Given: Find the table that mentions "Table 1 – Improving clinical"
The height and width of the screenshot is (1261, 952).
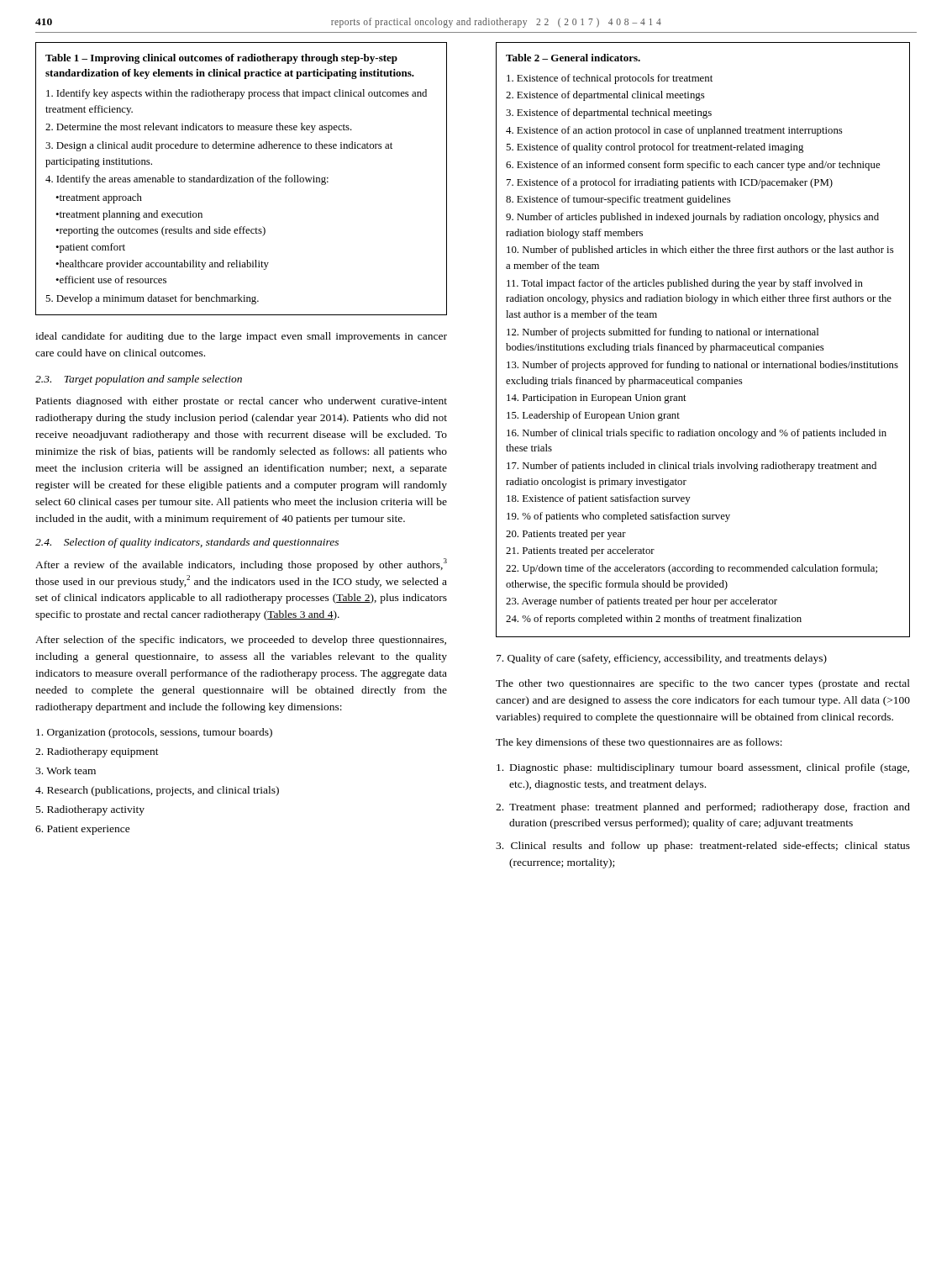Looking at the screenshot, I should pyautogui.click(x=241, y=179).
